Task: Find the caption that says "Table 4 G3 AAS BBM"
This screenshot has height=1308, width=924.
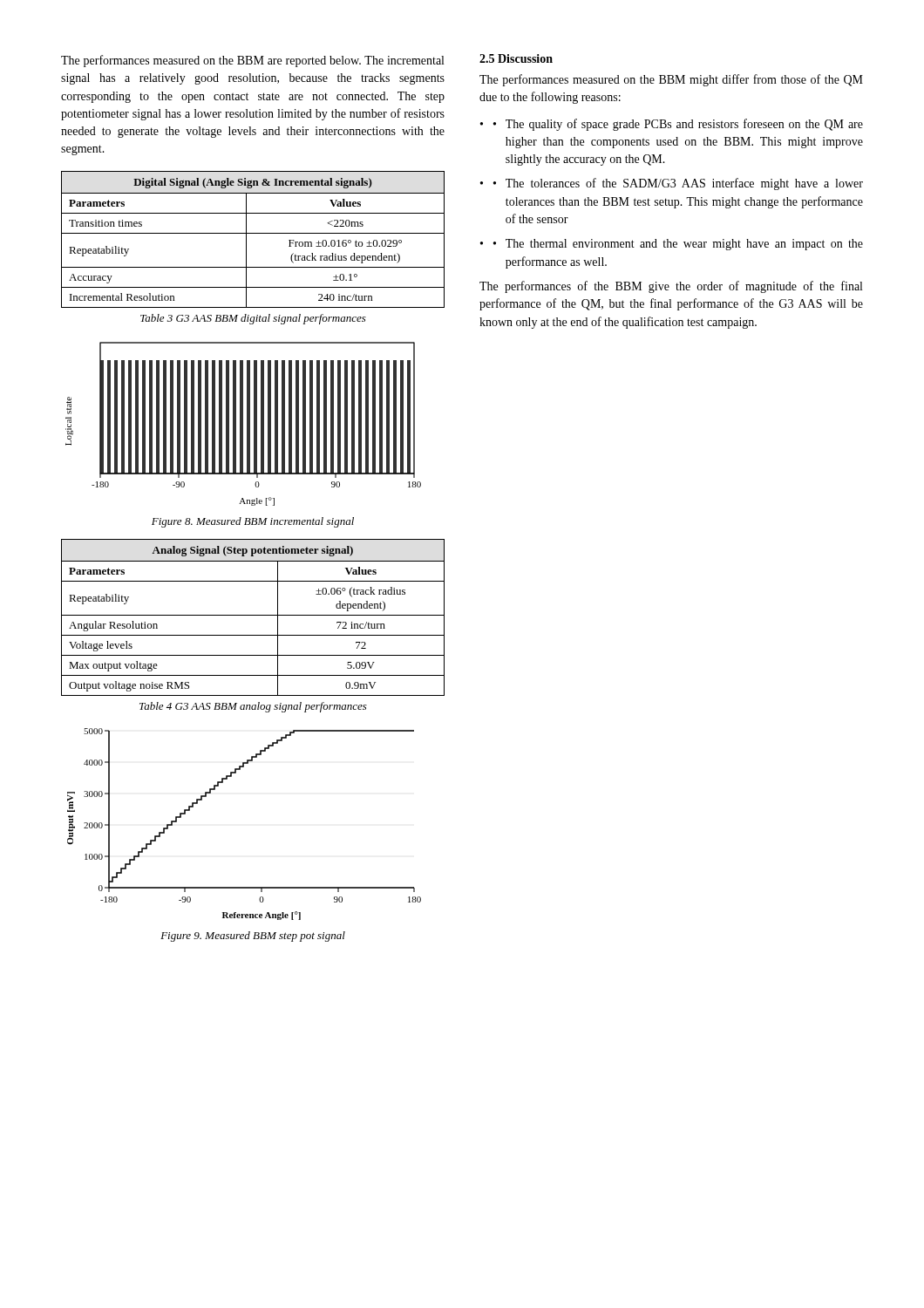Action: [x=253, y=706]
